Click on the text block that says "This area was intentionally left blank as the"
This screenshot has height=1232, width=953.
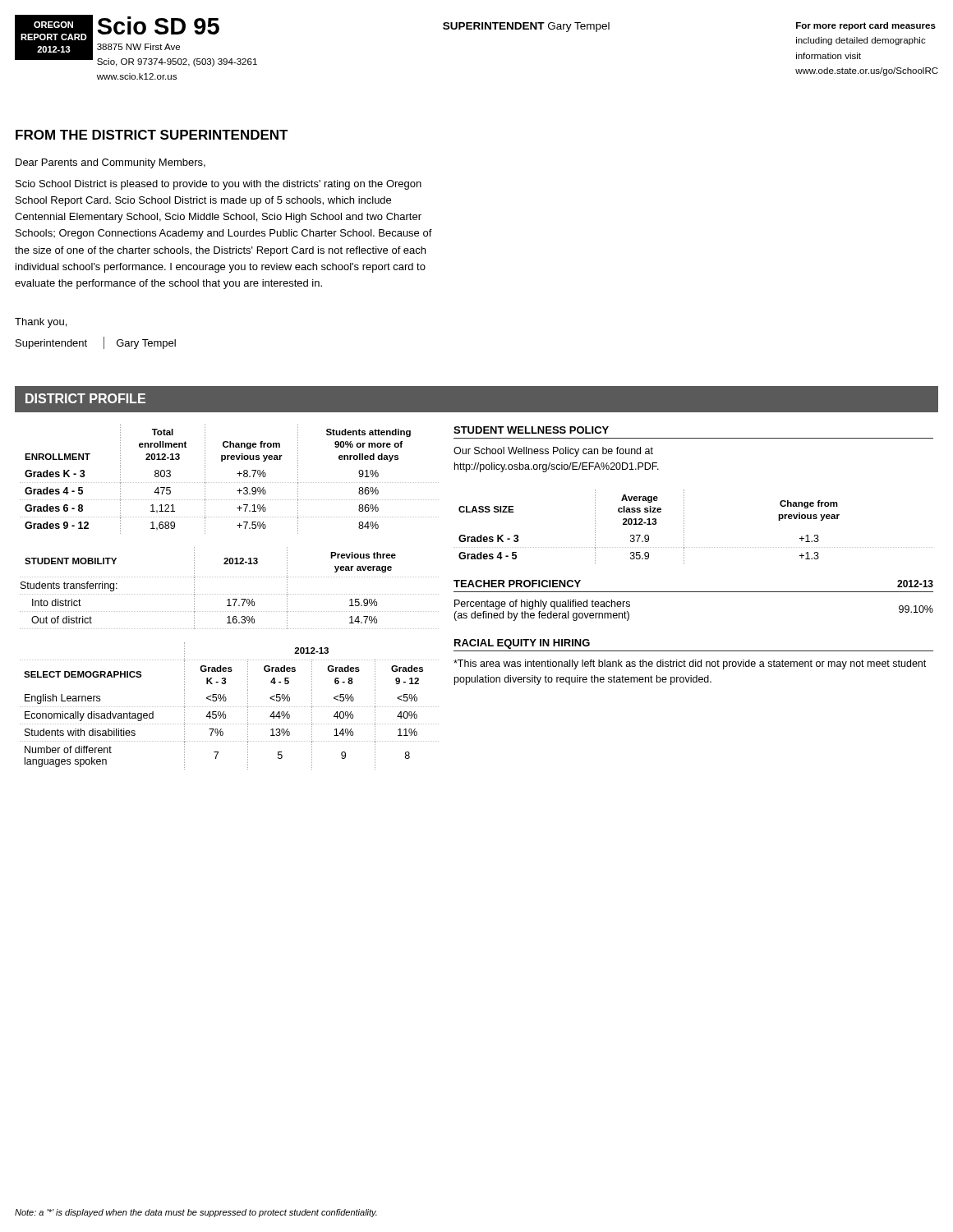(690, 672)
